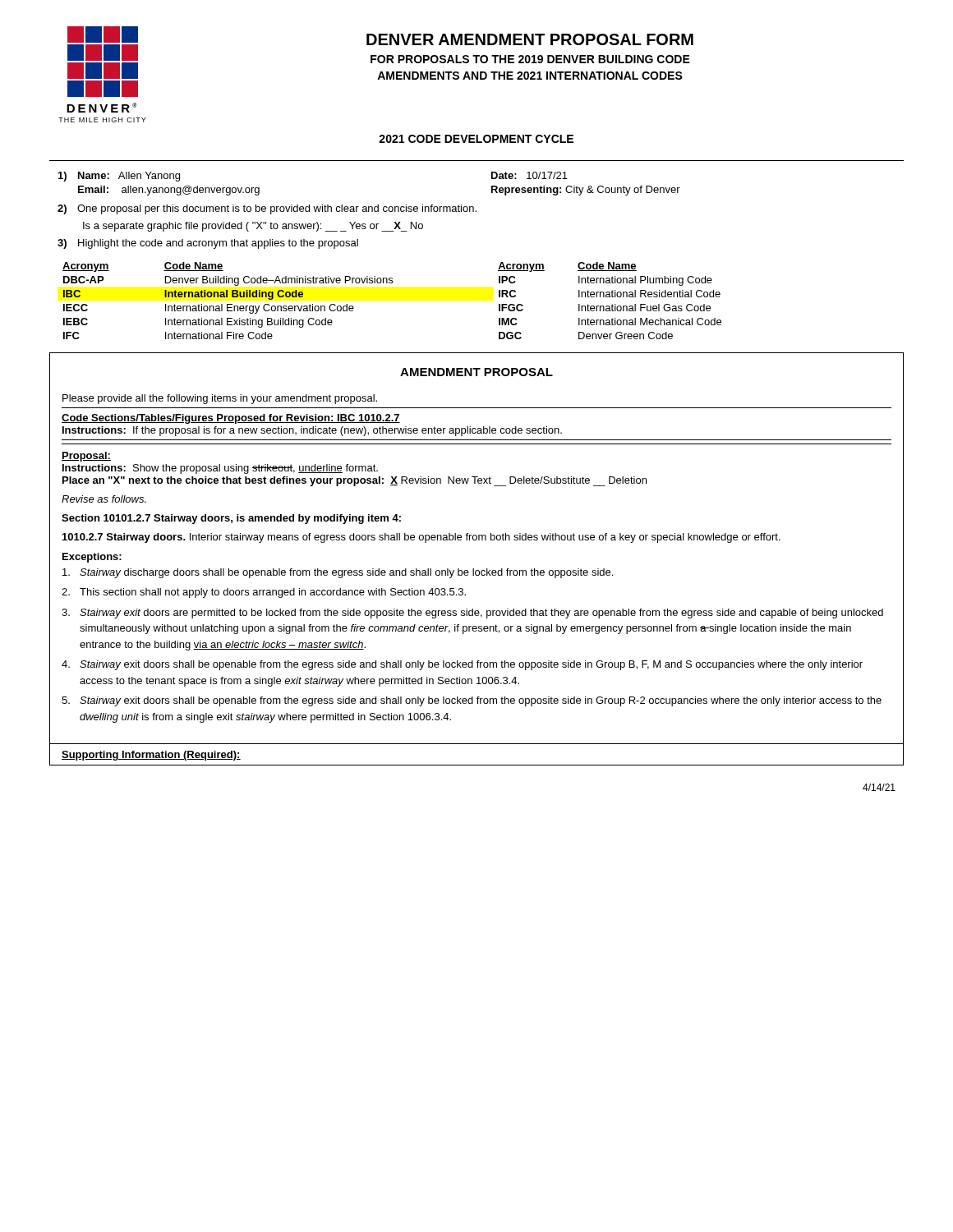This screenshot has width=953, height=1232.
Task: Where is the passage that starts "3. Stairway exit doors"?
Action: tap(476, 628)
